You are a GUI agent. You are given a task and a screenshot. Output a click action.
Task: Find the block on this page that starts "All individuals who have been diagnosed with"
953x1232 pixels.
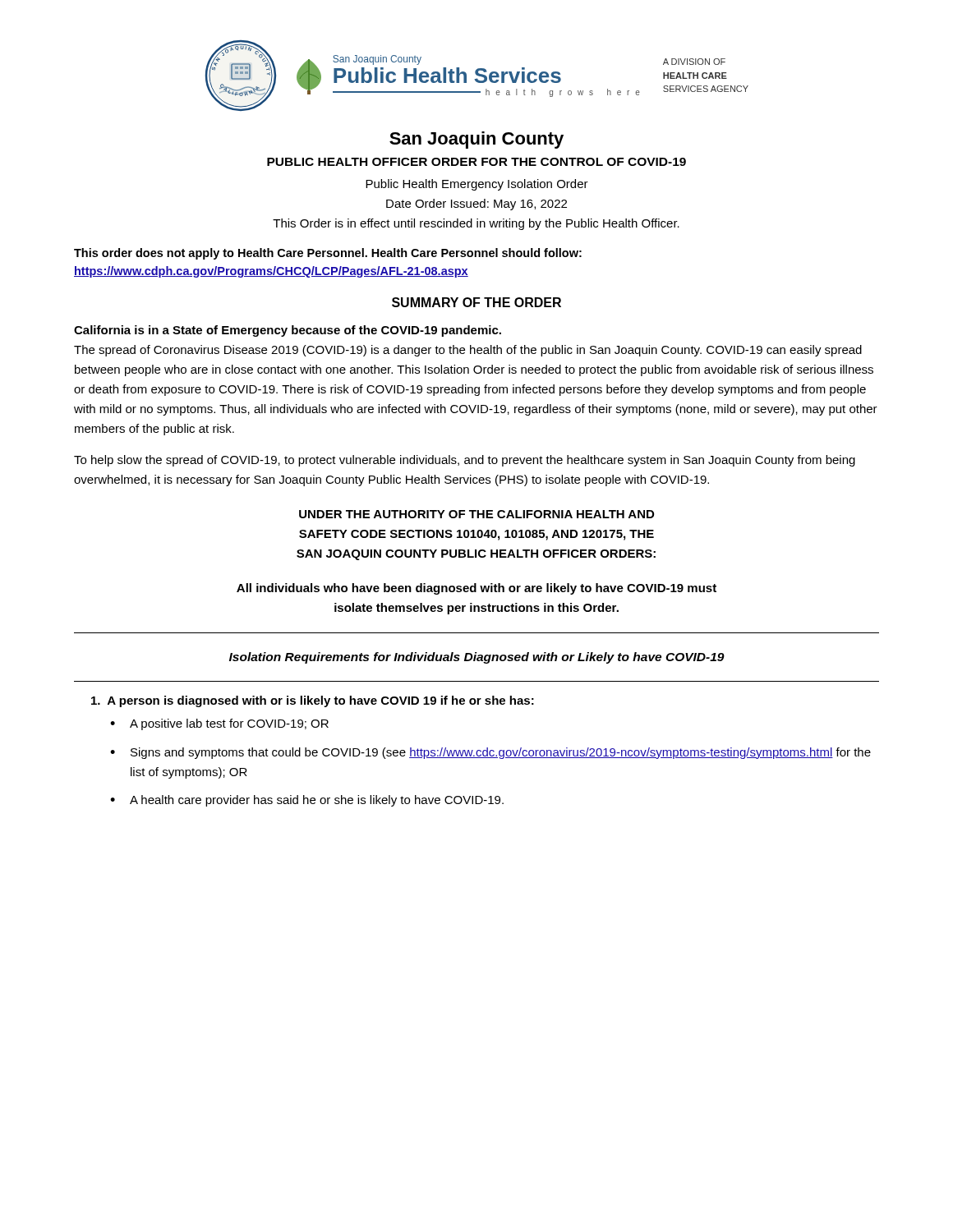[x=476, y=597]
